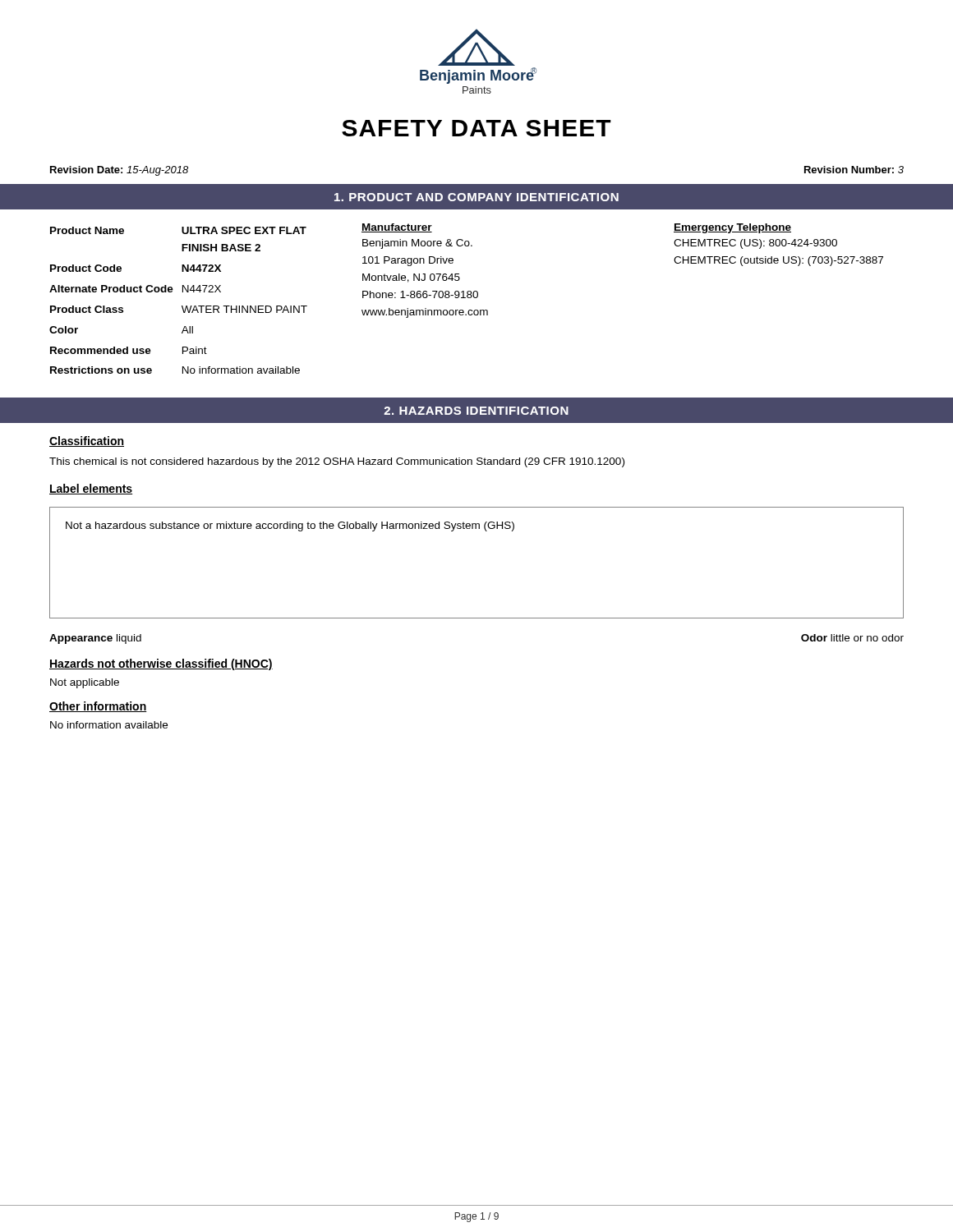Locate the text block that says "Appearance liquid Odor little or"
Image resolution: width=953 pixels, height=1232 pixels.
(100, 639)
